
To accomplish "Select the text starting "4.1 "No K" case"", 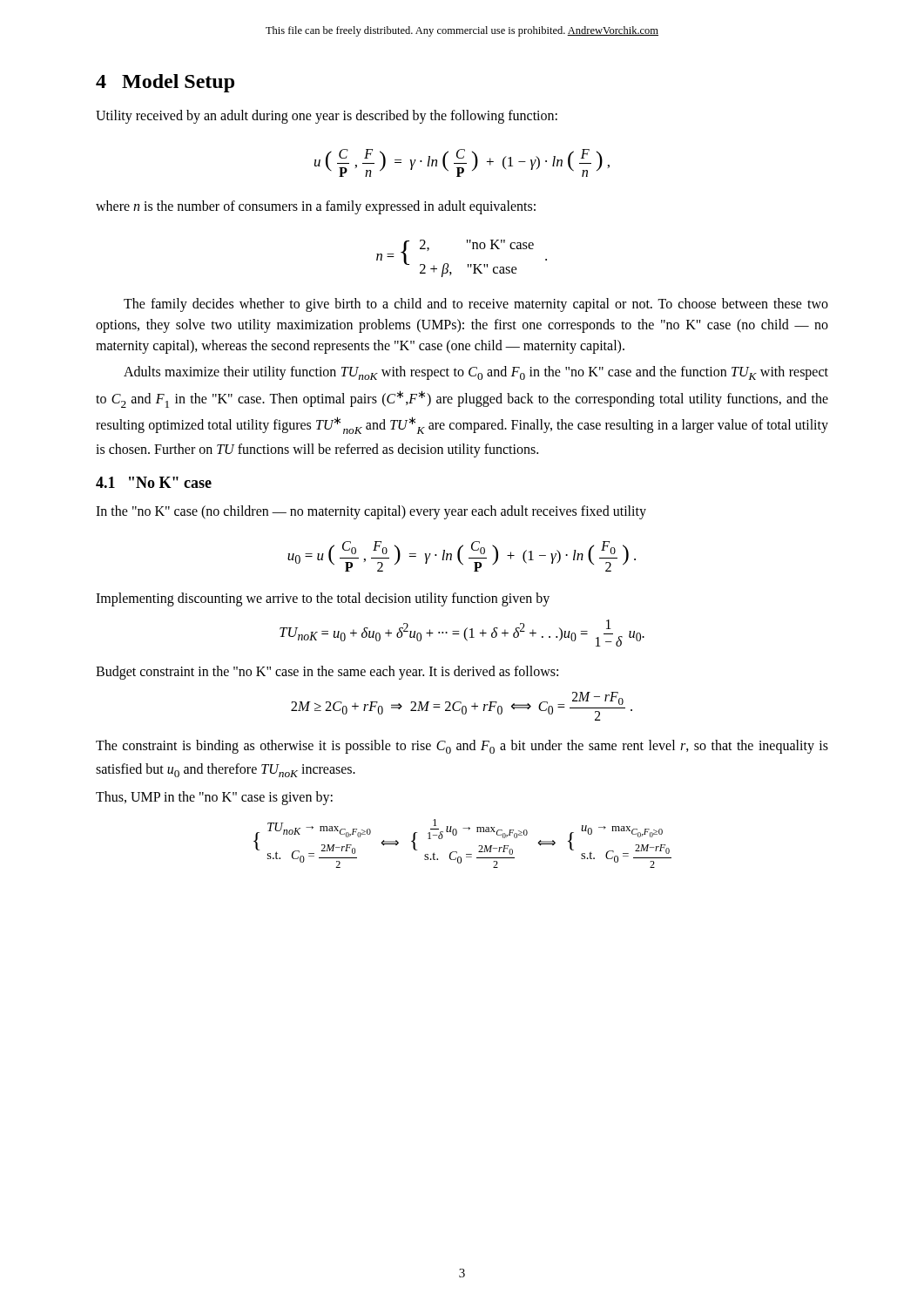I will pos(154,482).
